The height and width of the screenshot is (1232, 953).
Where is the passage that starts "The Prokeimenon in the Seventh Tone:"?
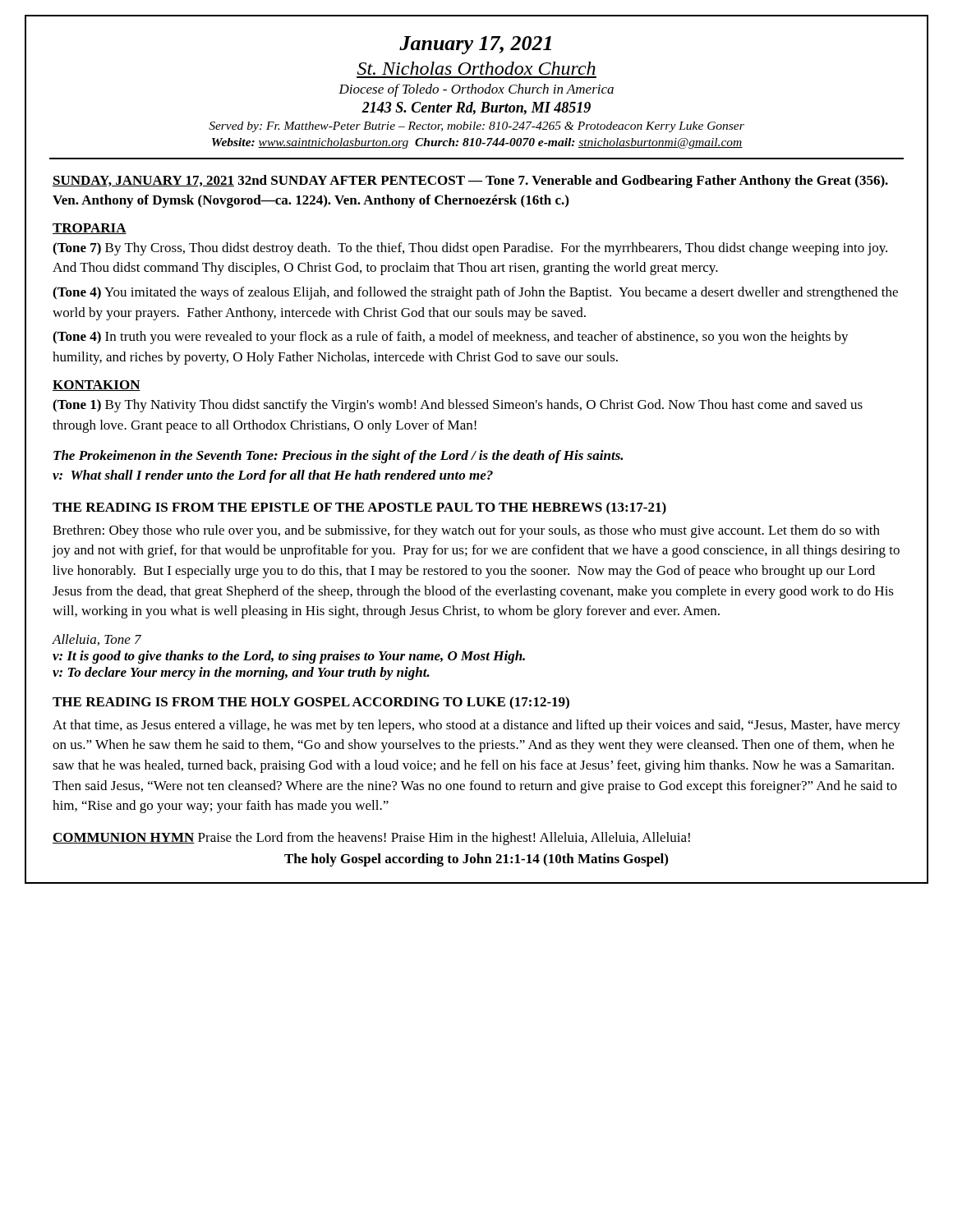338,465
